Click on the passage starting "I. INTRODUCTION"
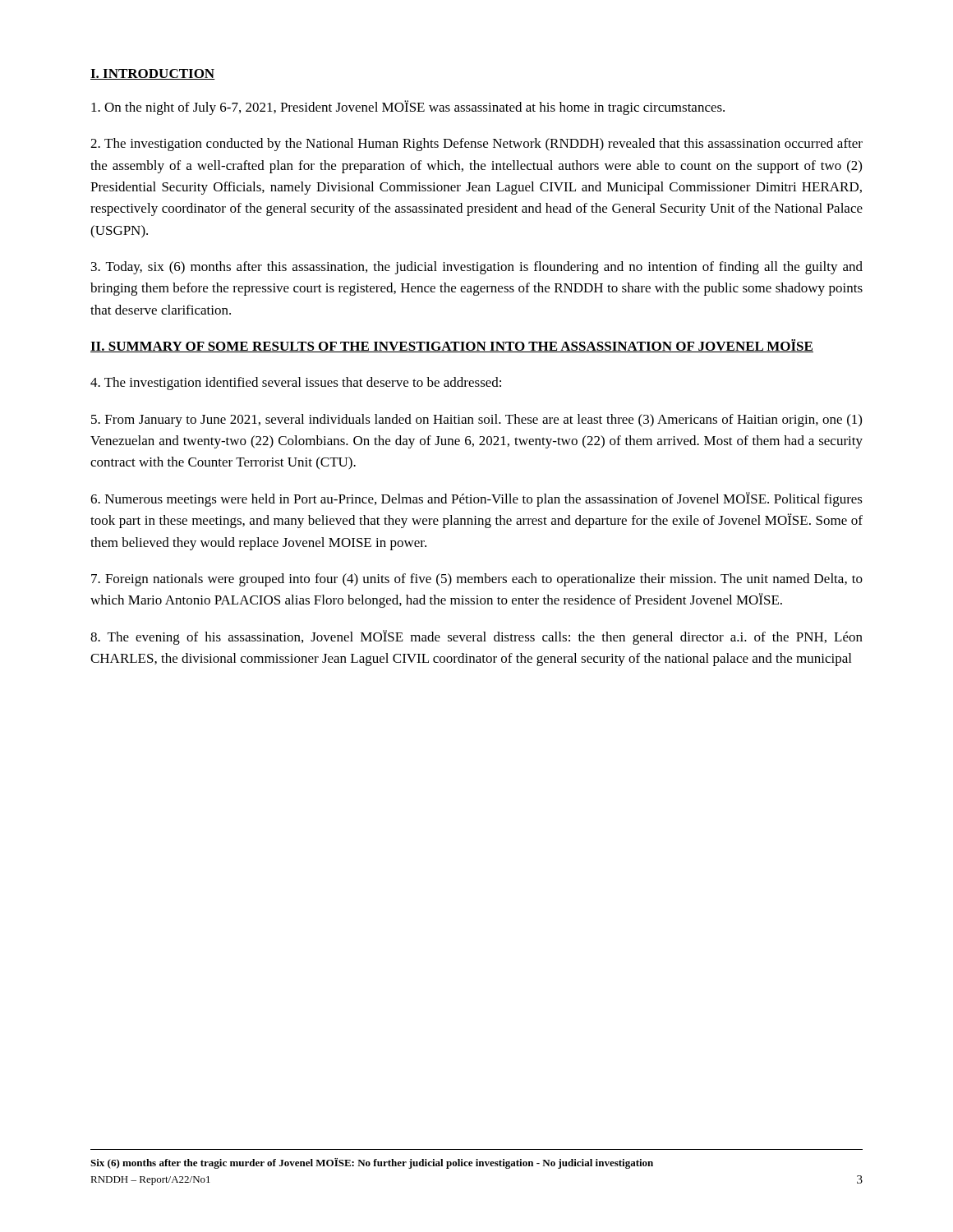Image resolution: width=953 pixels, height=1232 pixels. pyautogui.click(x=152, y=73)
